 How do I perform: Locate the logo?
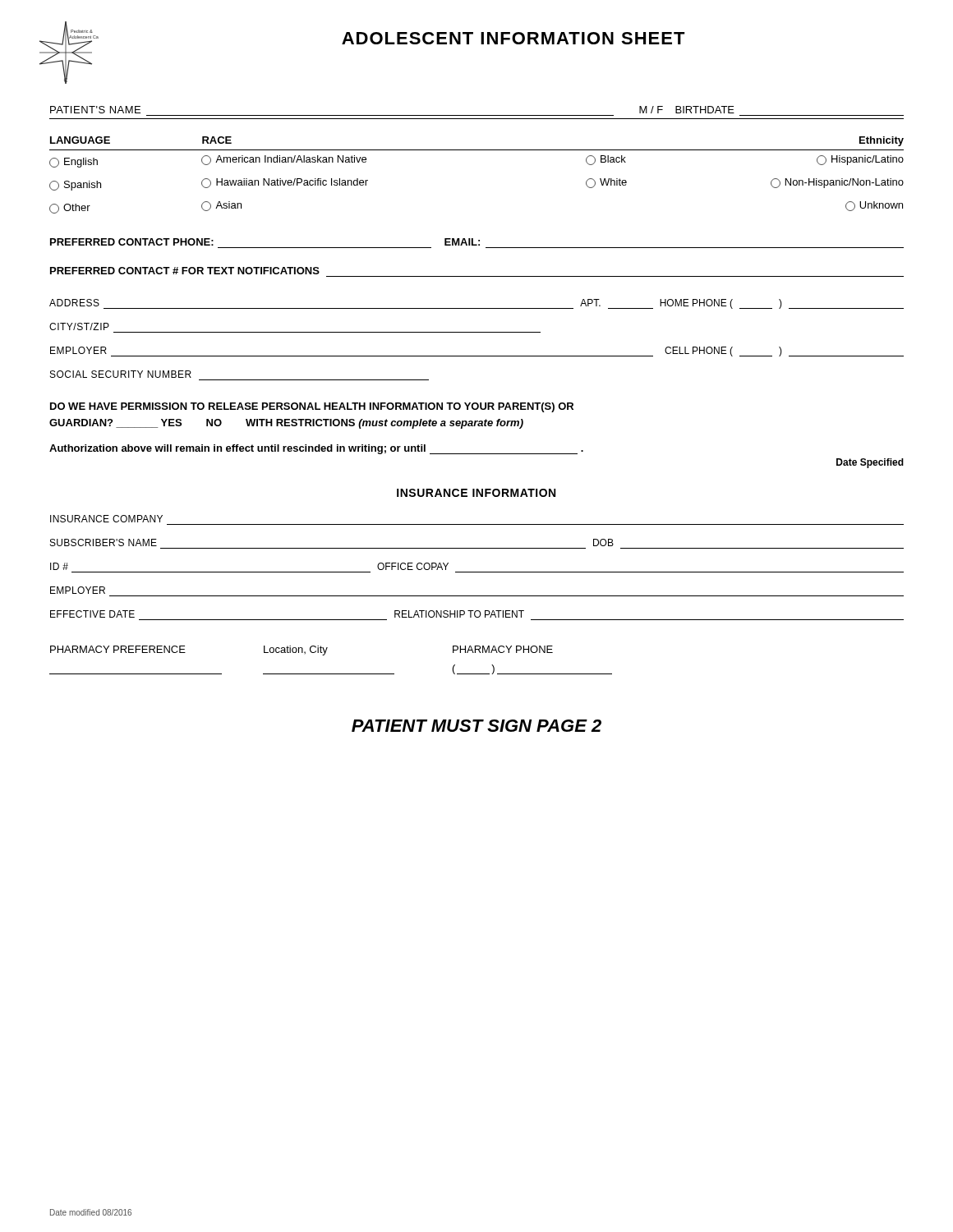pyautogui.click(x=70, y=53)
